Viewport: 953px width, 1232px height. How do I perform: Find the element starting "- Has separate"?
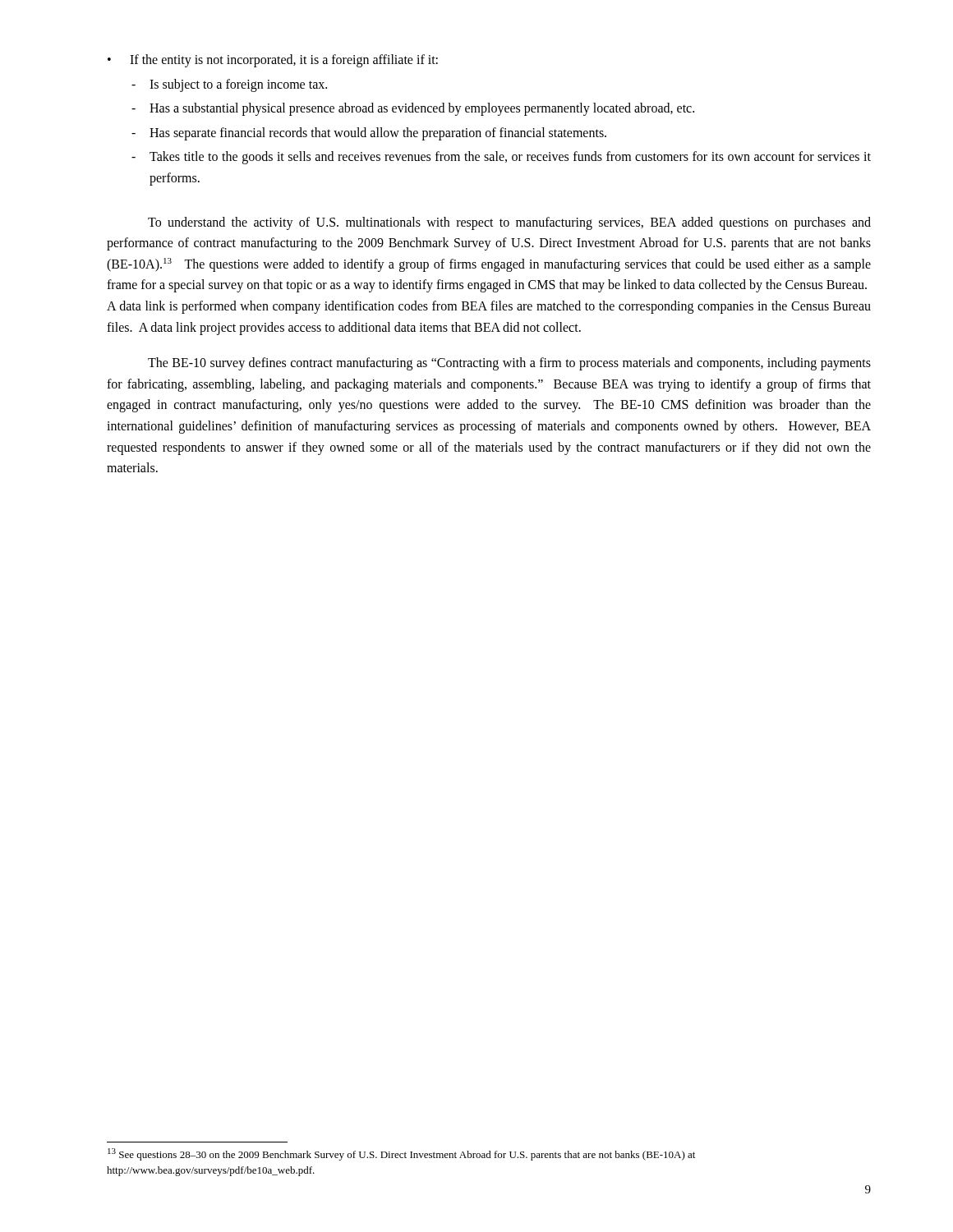pos(501,133)
